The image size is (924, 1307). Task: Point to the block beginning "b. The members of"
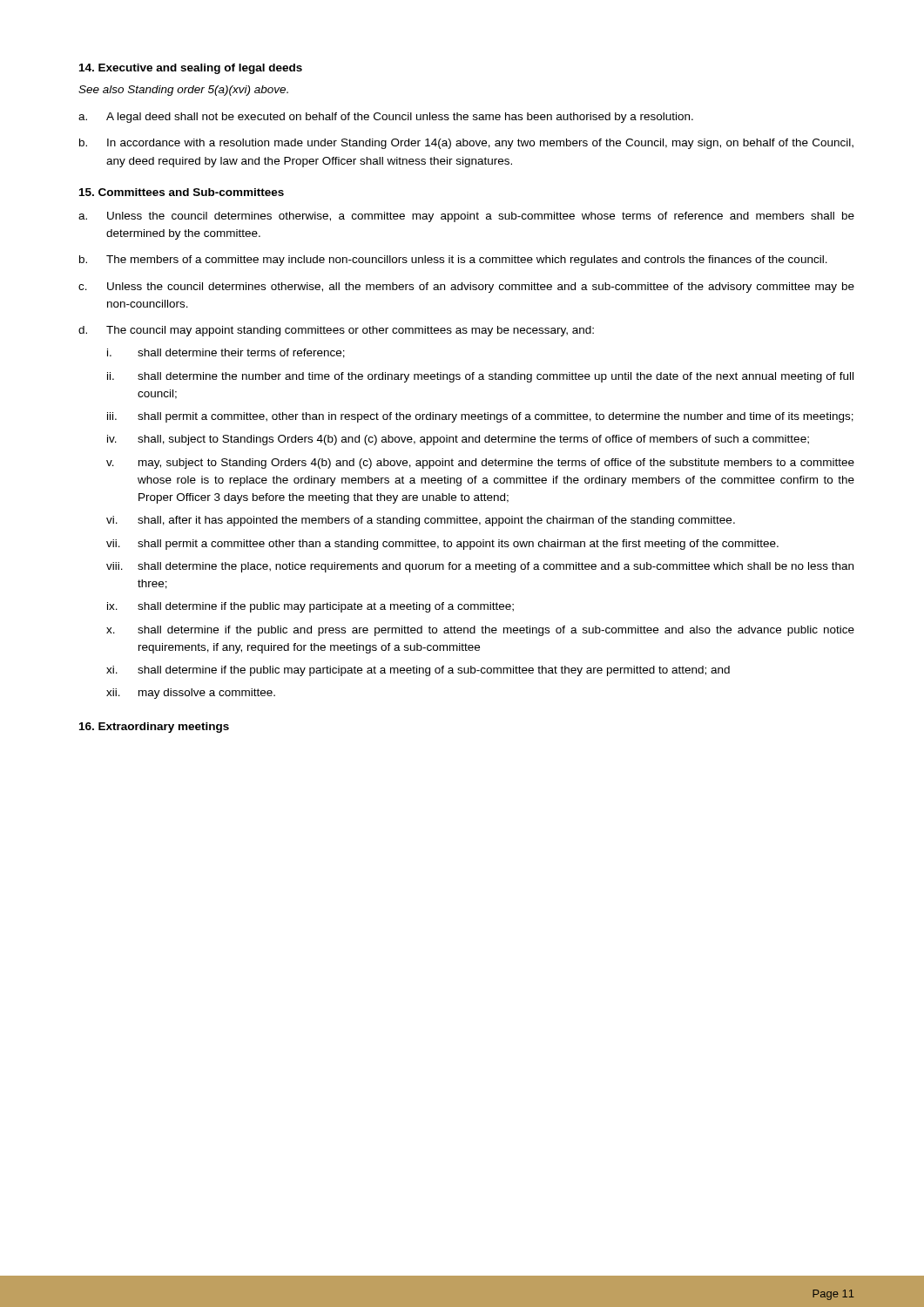coord(466,260)
